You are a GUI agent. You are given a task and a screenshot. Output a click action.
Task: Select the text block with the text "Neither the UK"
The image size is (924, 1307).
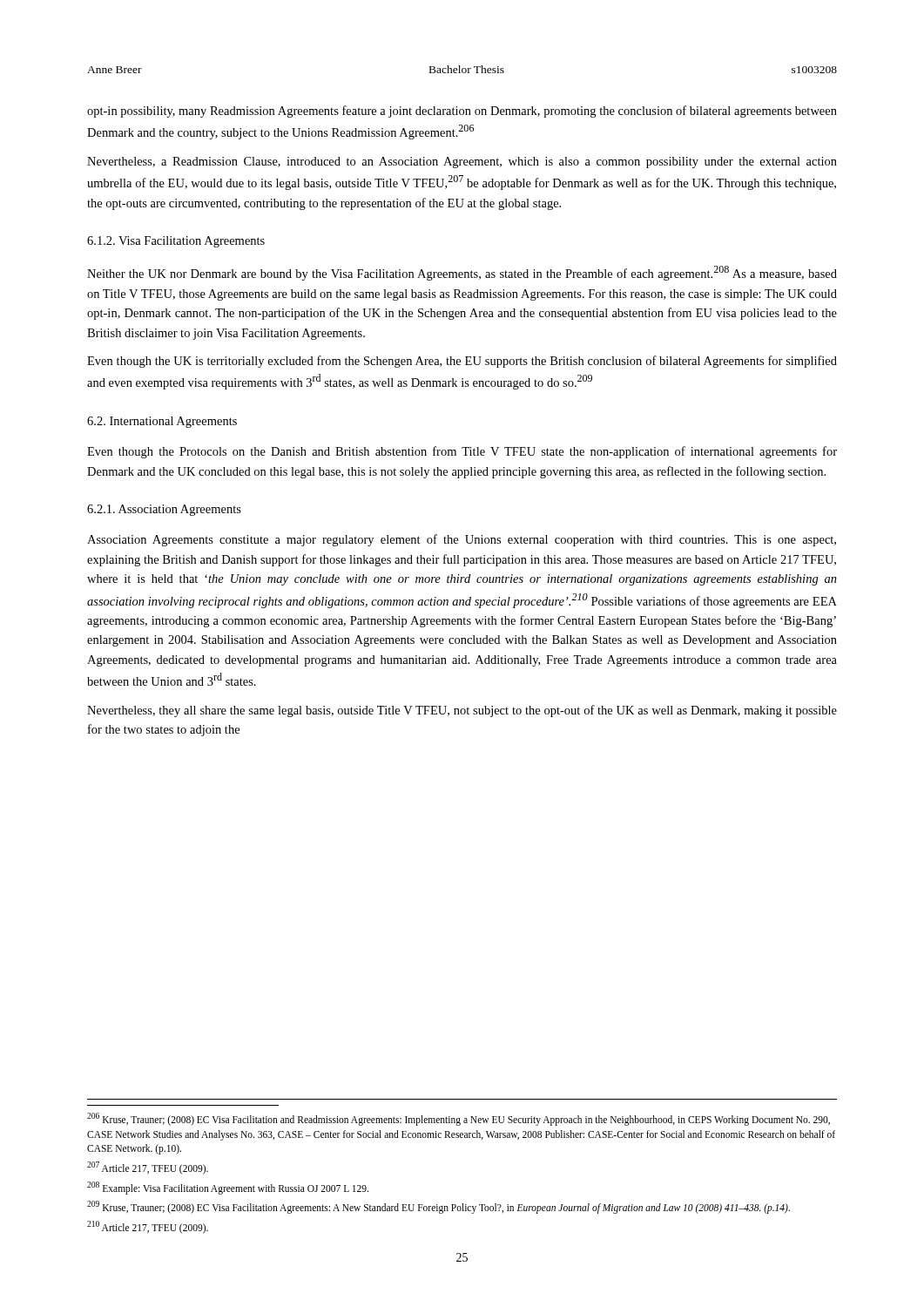(x=462, y=302)
